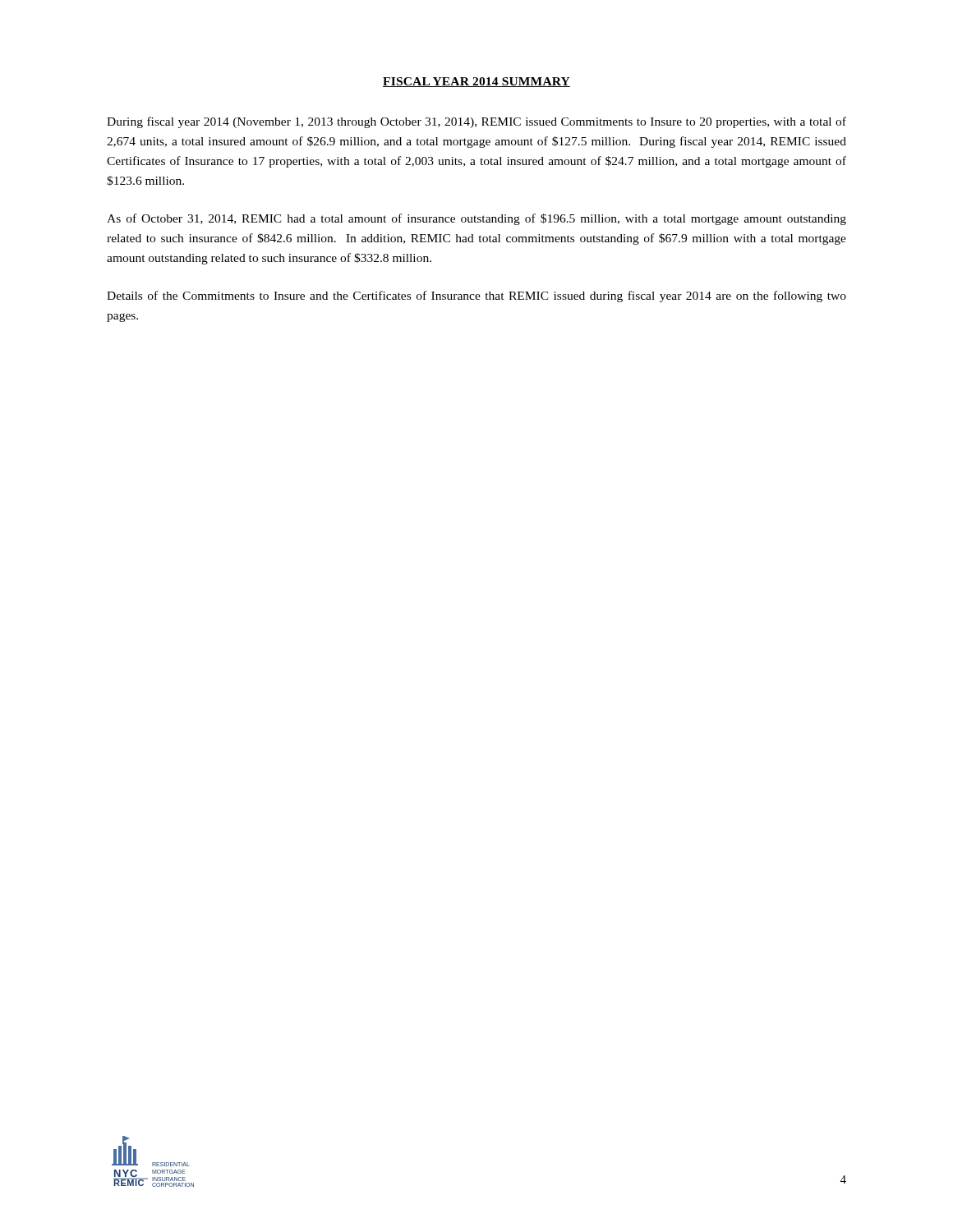Find the block on this page that starts "During fiscal year 2014 (November 1, 2013"
The image size is (953, 1232).
(476, 151)
